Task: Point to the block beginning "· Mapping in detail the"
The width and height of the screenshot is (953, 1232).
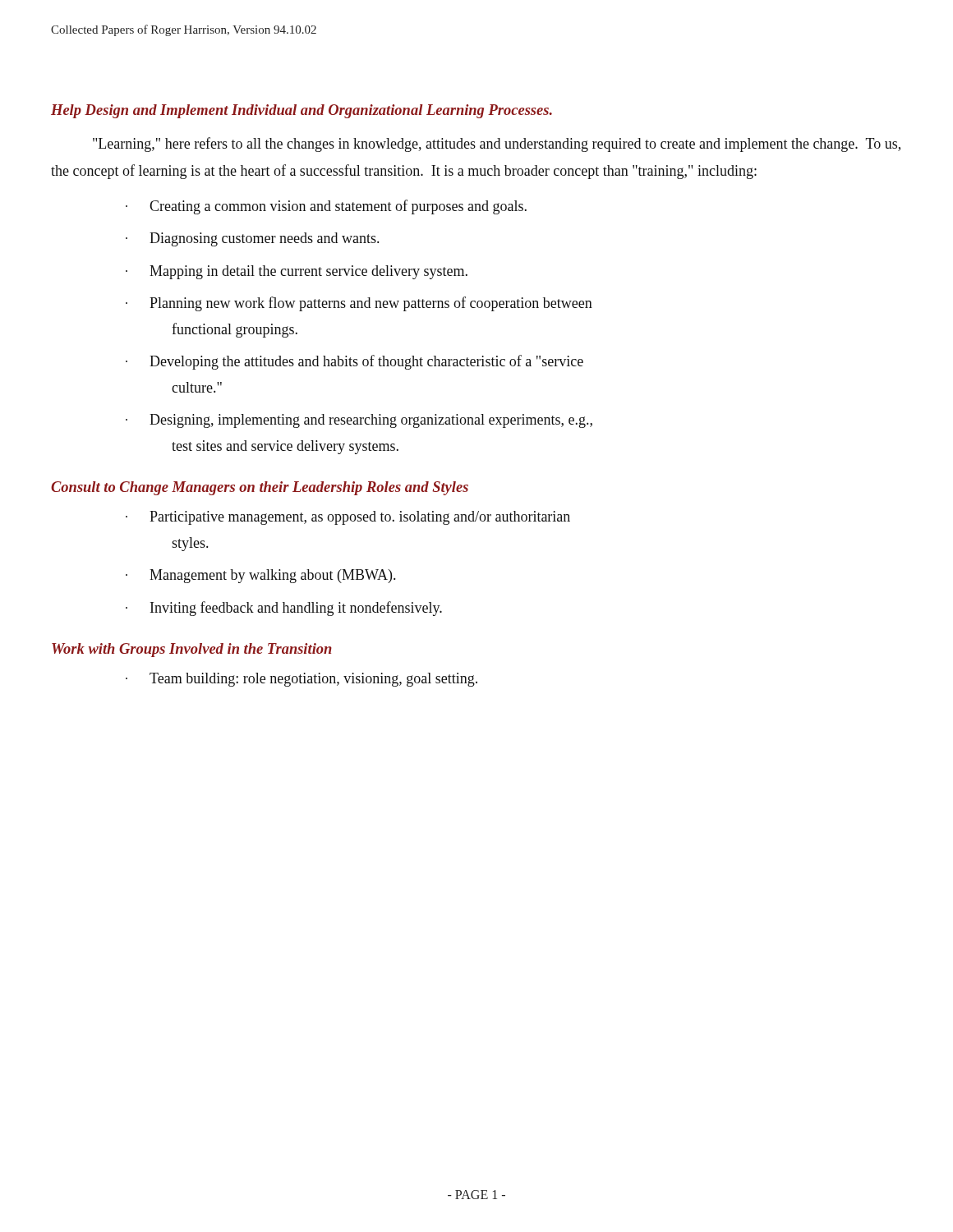Action: (297, 272)
